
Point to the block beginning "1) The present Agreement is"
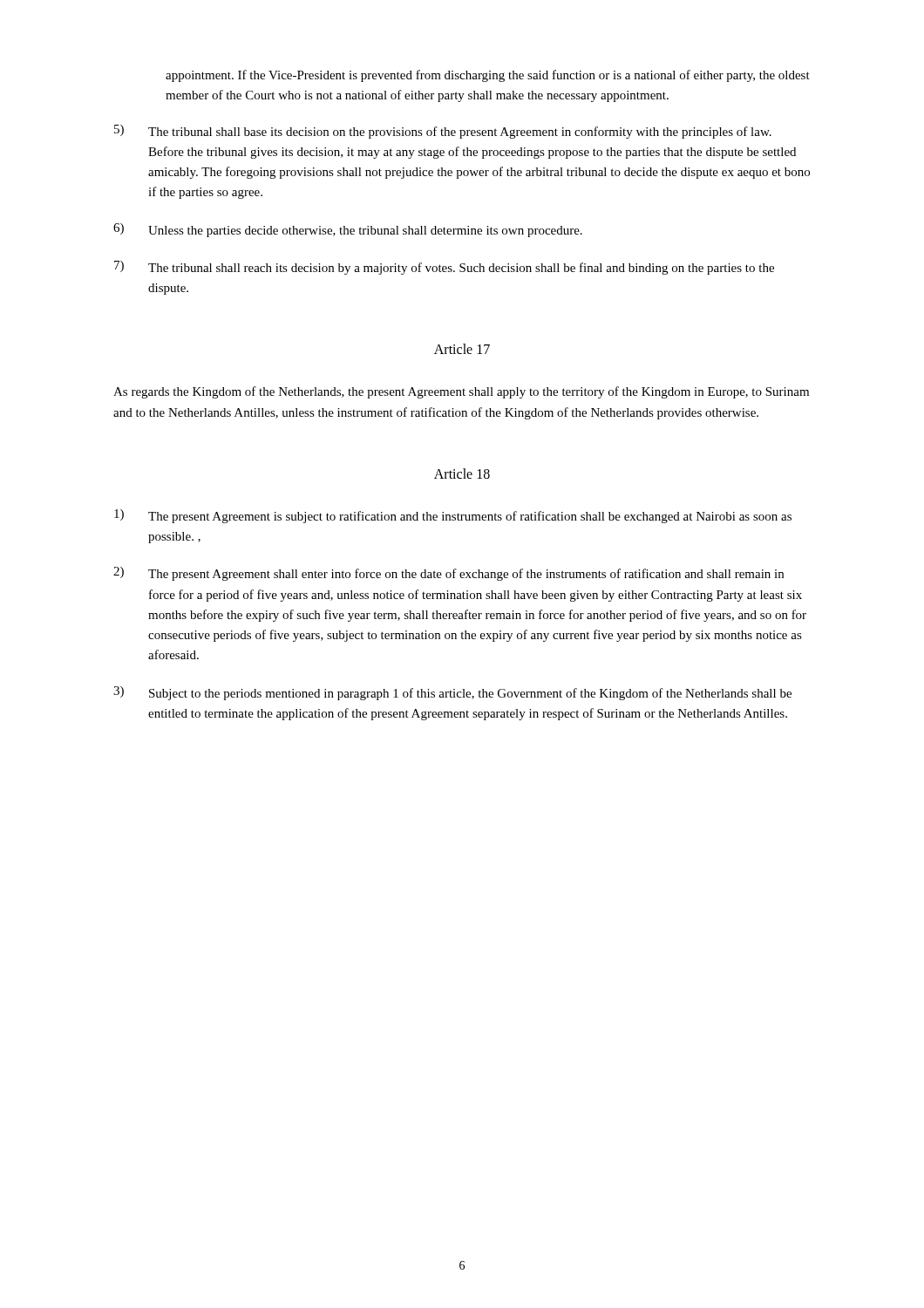click(x=462, y=527)
